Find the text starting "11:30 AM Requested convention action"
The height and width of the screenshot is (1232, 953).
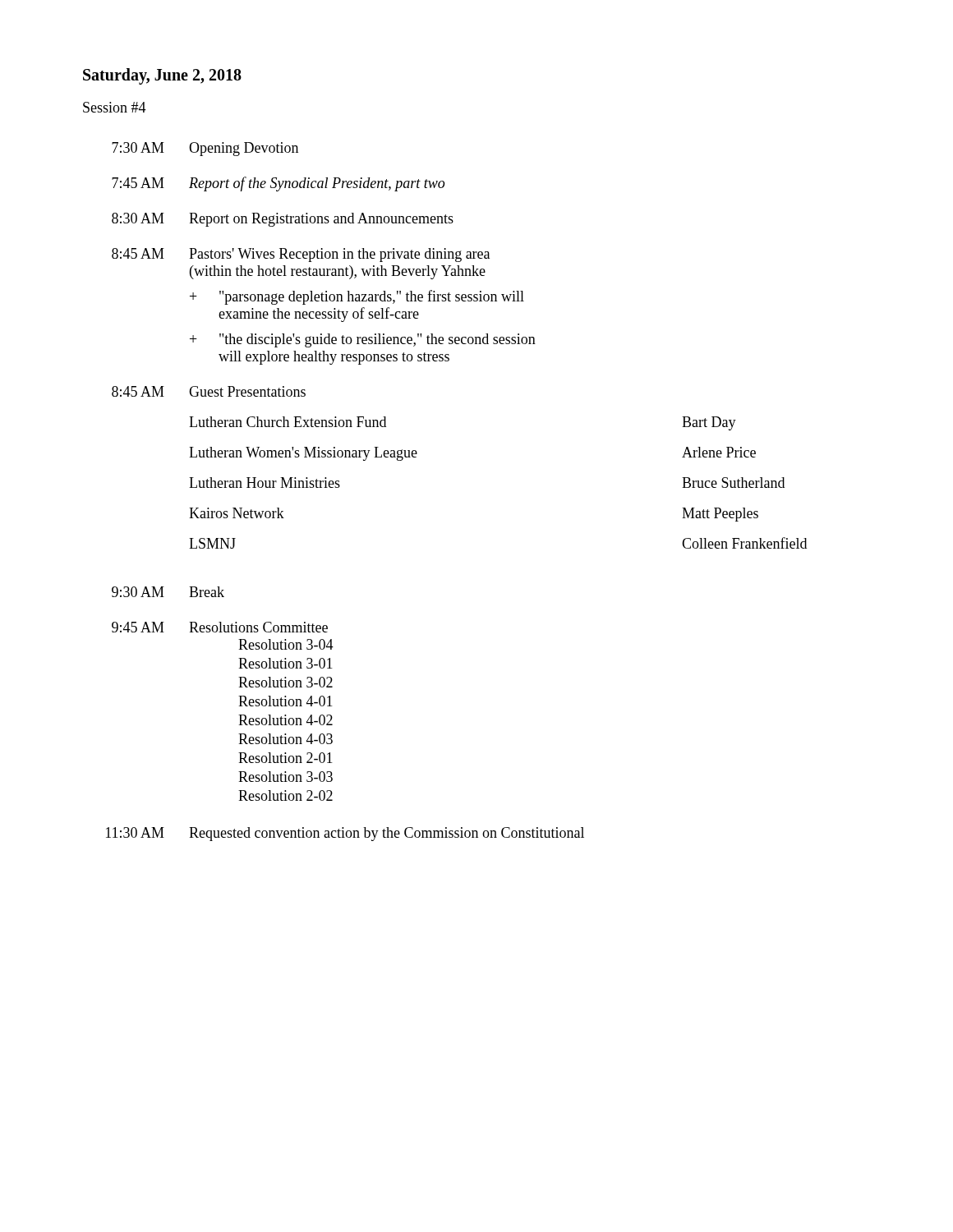tap(476, 833)
